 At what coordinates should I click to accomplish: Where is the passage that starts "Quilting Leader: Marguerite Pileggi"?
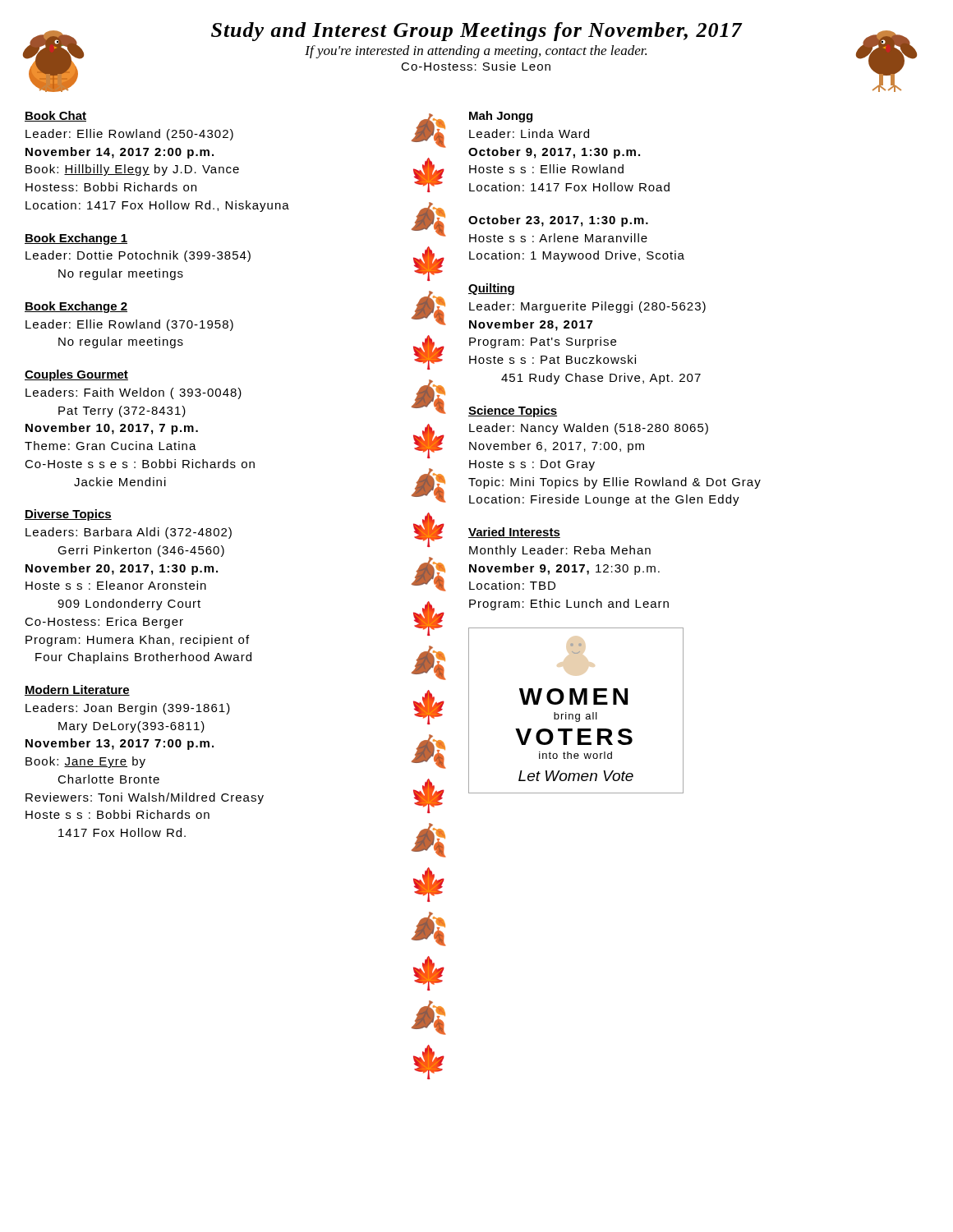click(491, 289)
